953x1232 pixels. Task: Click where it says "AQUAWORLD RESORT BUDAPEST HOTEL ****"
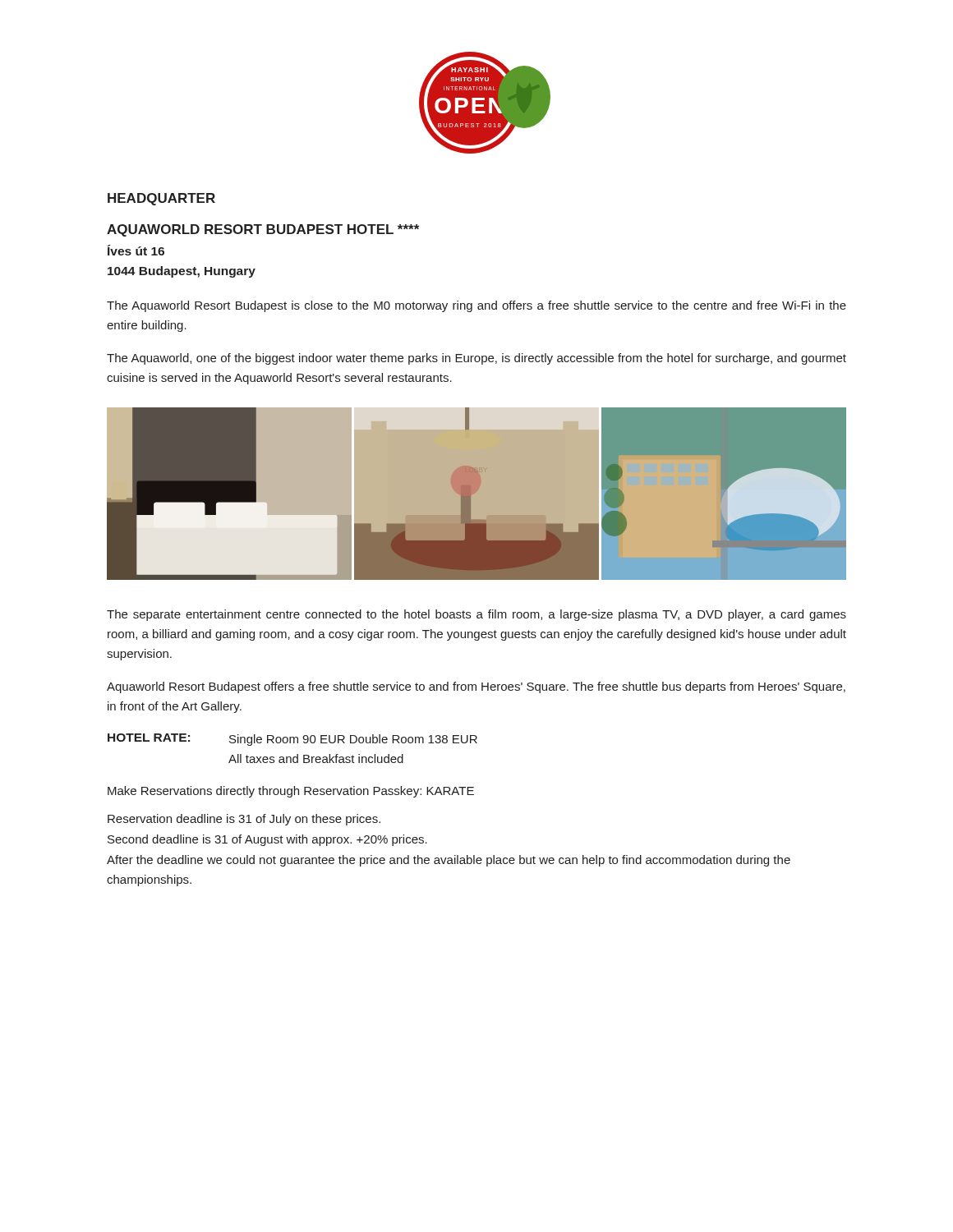(263, 230)
